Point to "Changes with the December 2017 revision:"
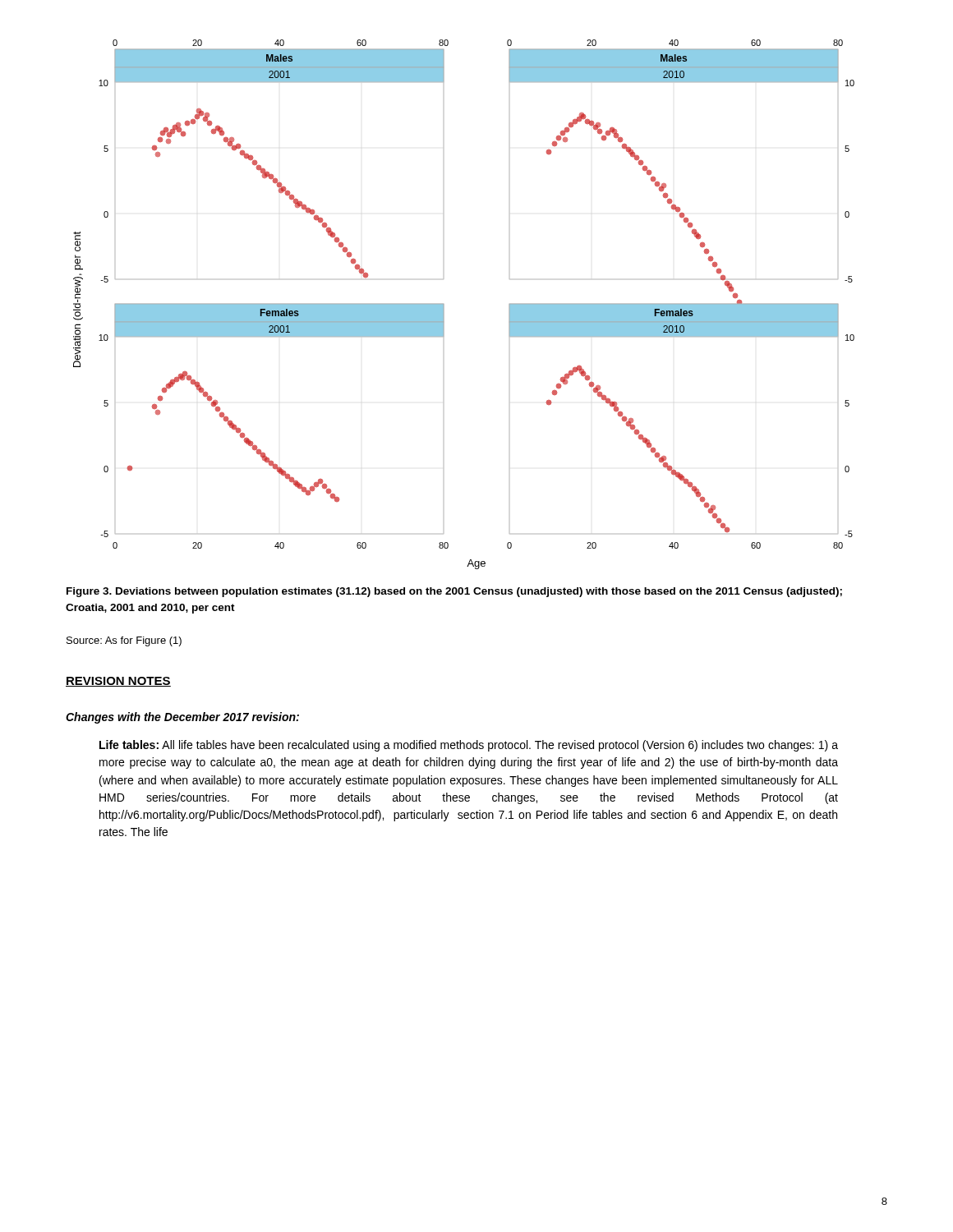953x1232 pixels. tap(183, 717)
